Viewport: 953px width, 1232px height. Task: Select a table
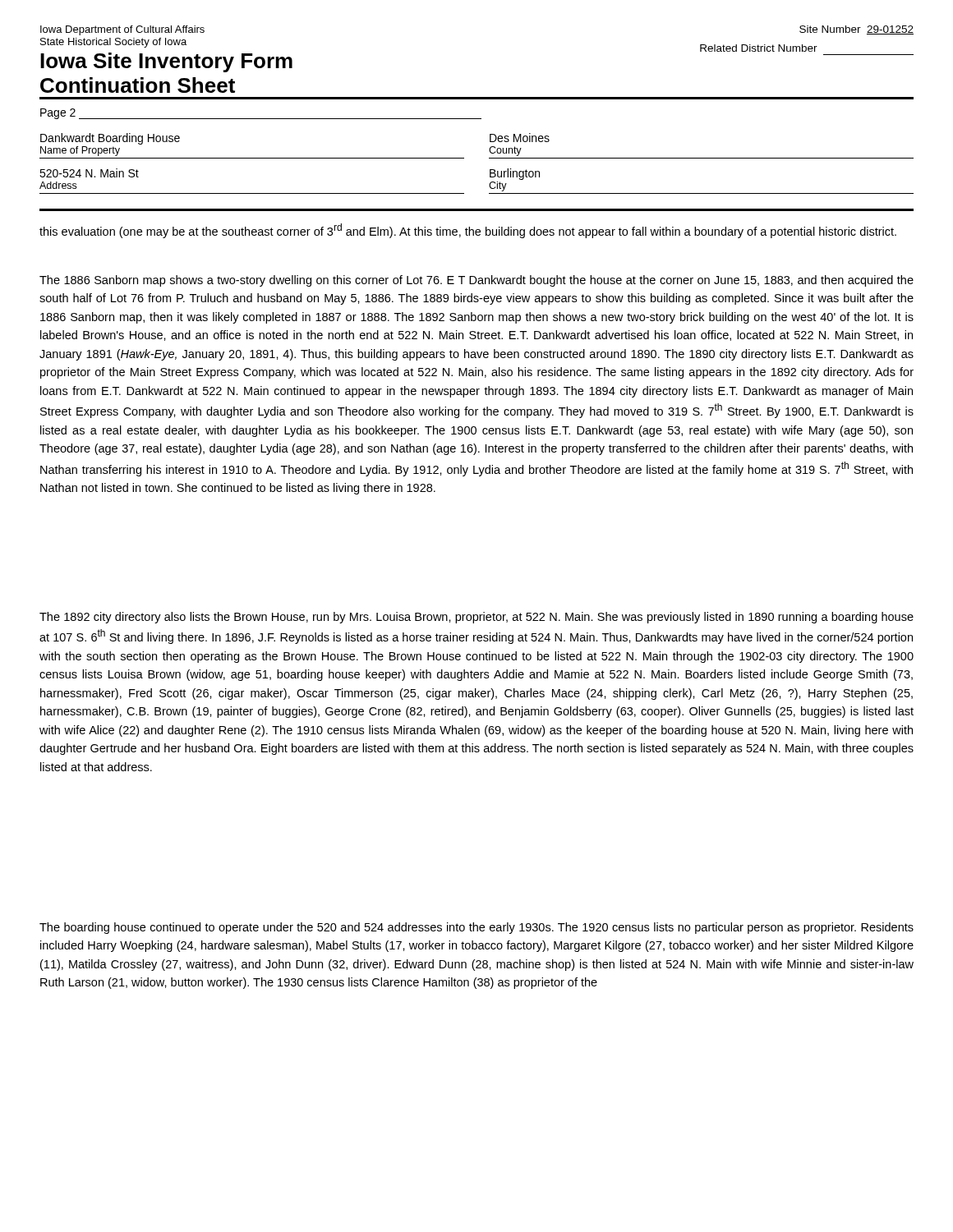(x=476, y=163)
